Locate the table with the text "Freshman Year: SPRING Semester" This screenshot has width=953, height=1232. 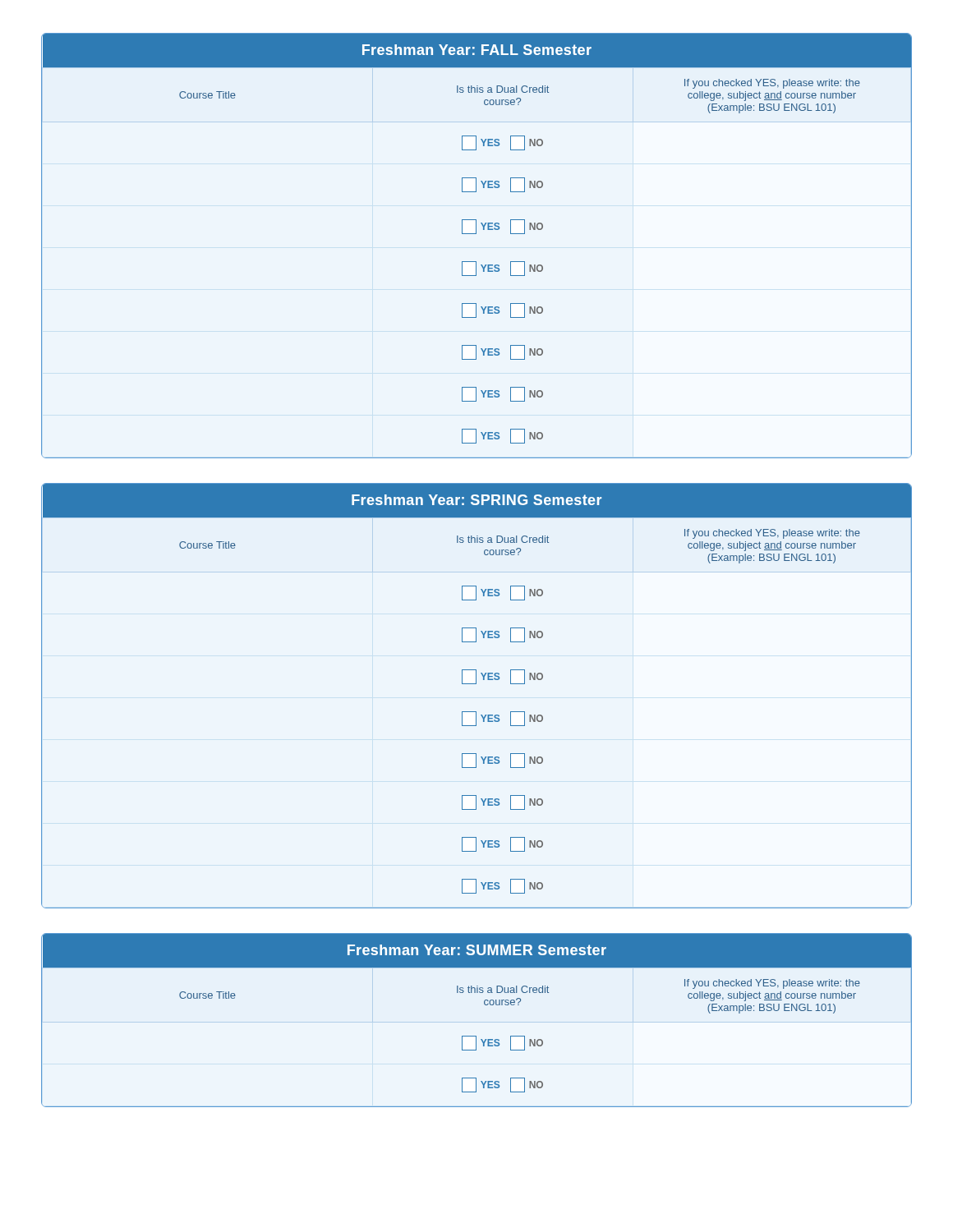point(476,696)
